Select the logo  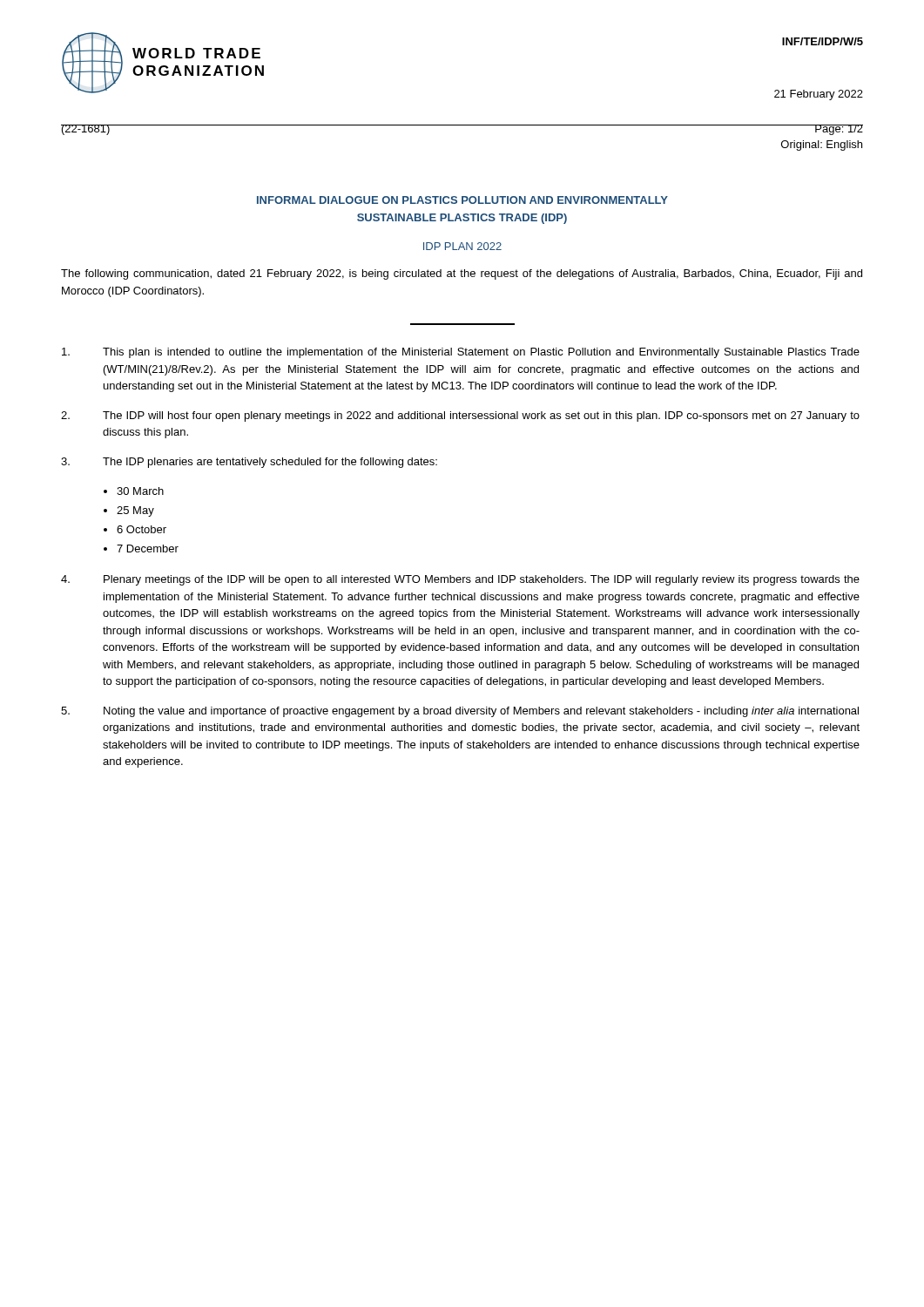pos(164,63)
